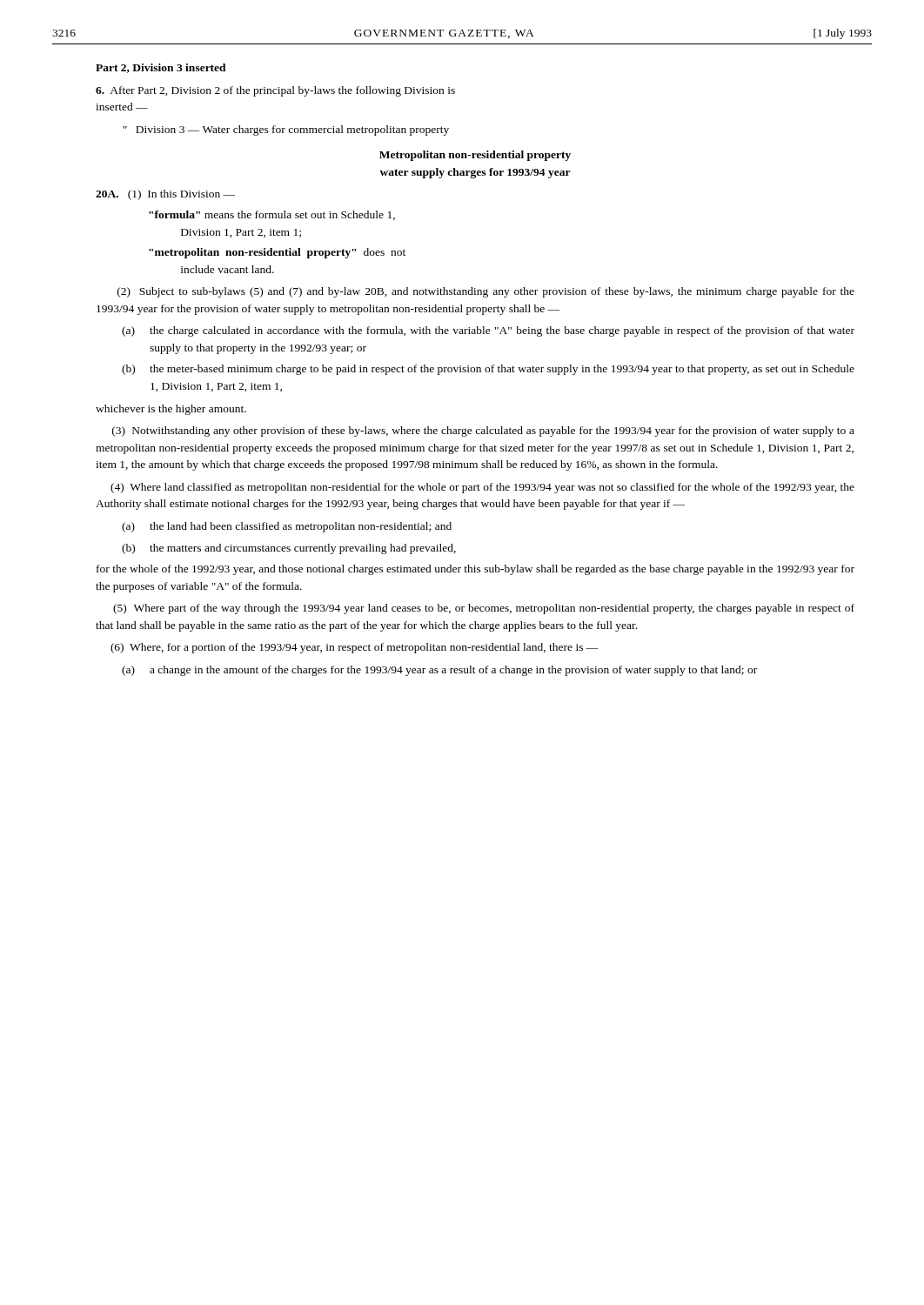Locate the section header that says "Part 2, Division"
Image resolution: width=924 pixels, height=1305 pixels.
(x=161, y=67)
